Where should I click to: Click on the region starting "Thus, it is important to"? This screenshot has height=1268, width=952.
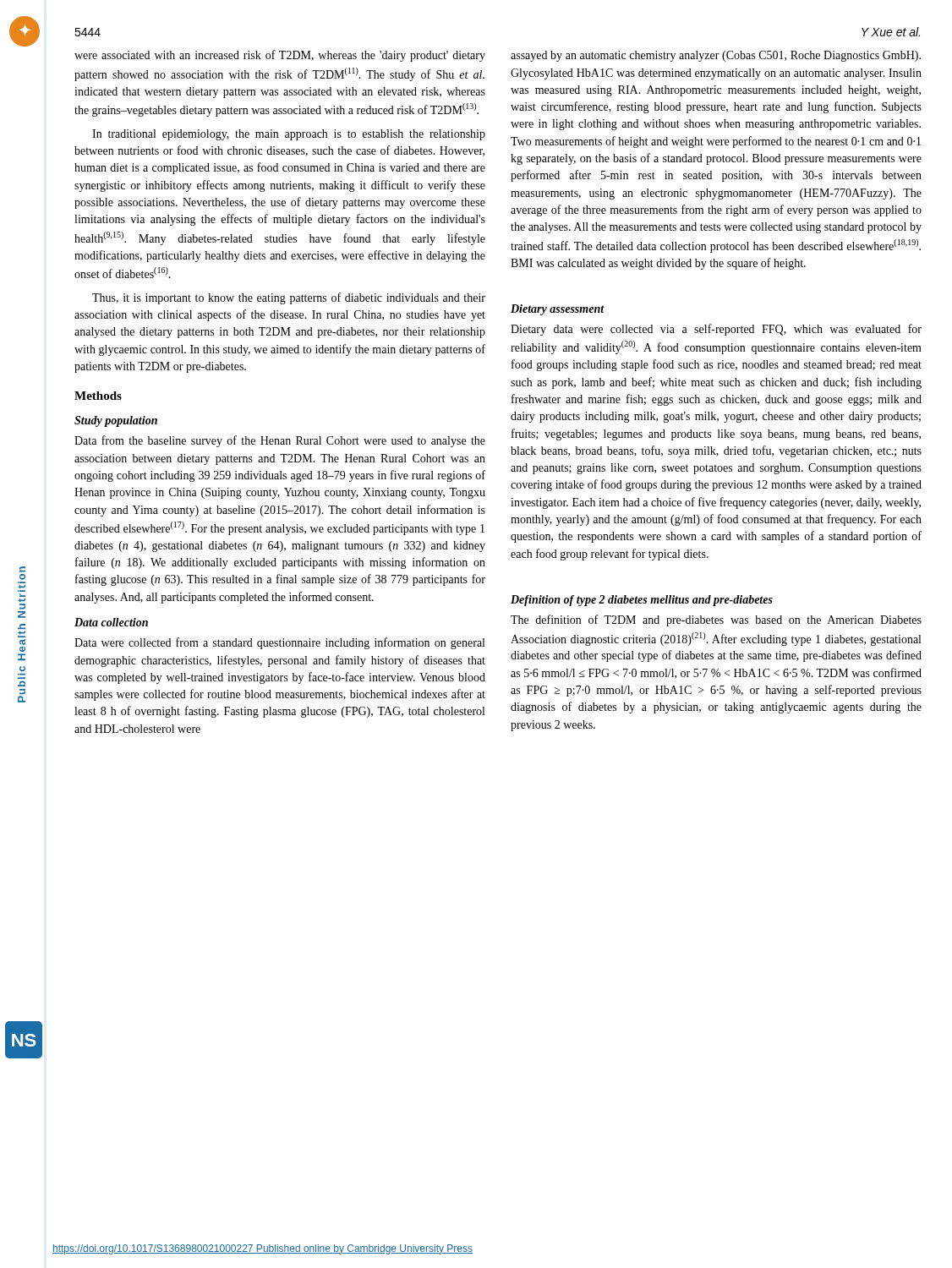280,333
